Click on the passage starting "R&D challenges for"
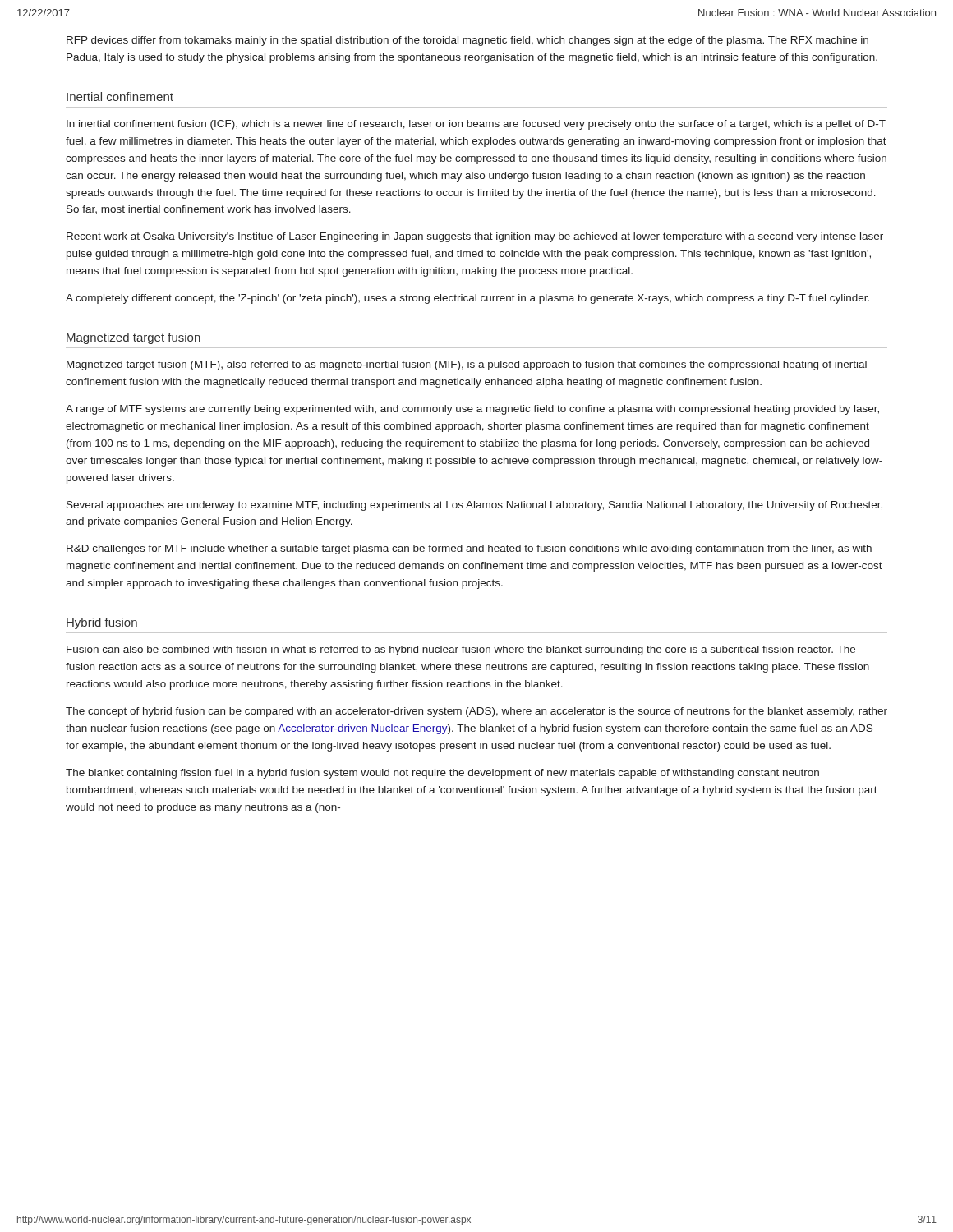Screen dimensions: 1232x953 tap(474, 566)
